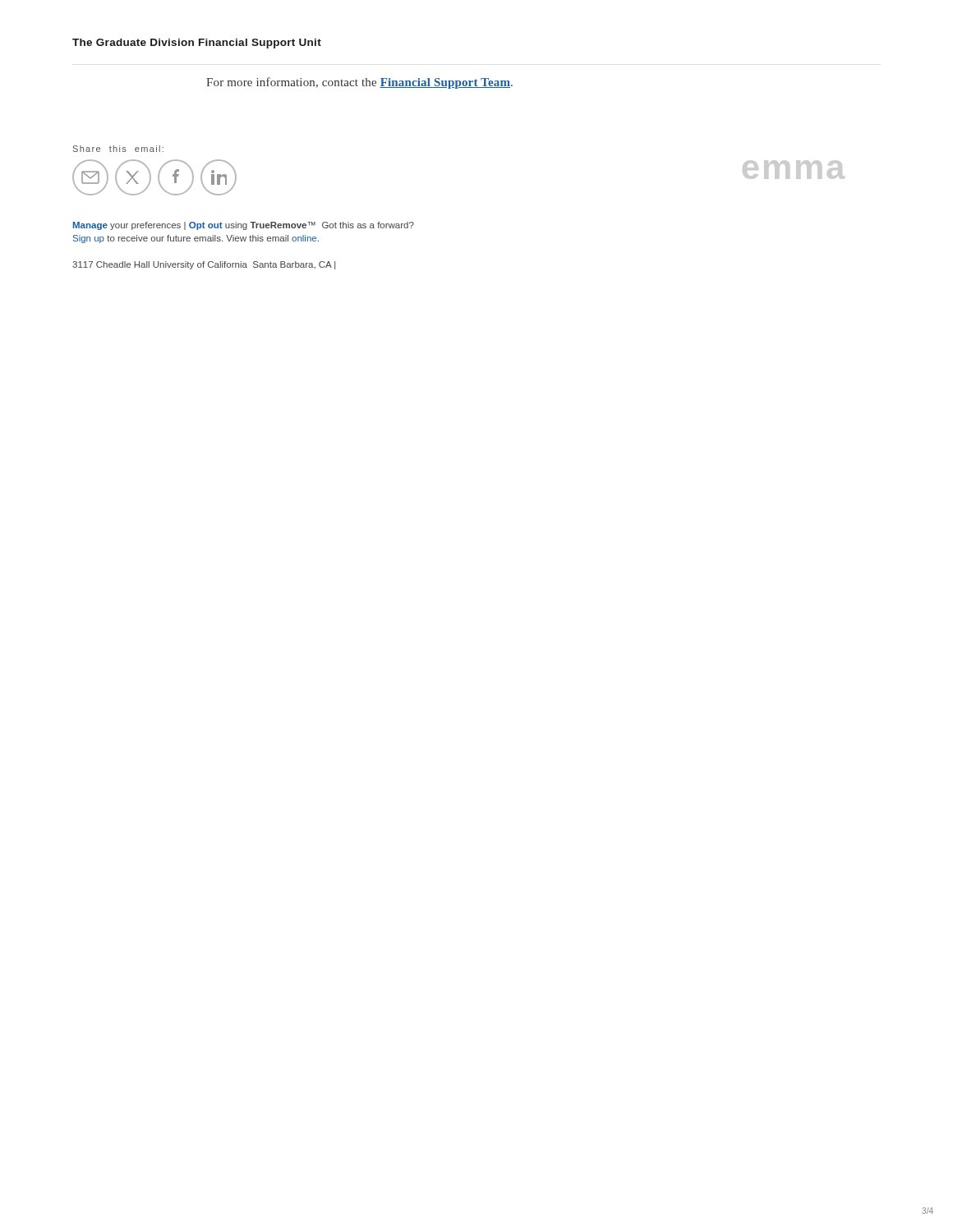Where is the passage that starts "Manage your preferences"?
The width and height of the screenshot is (953, 1232).
click(x=319, y=232)
